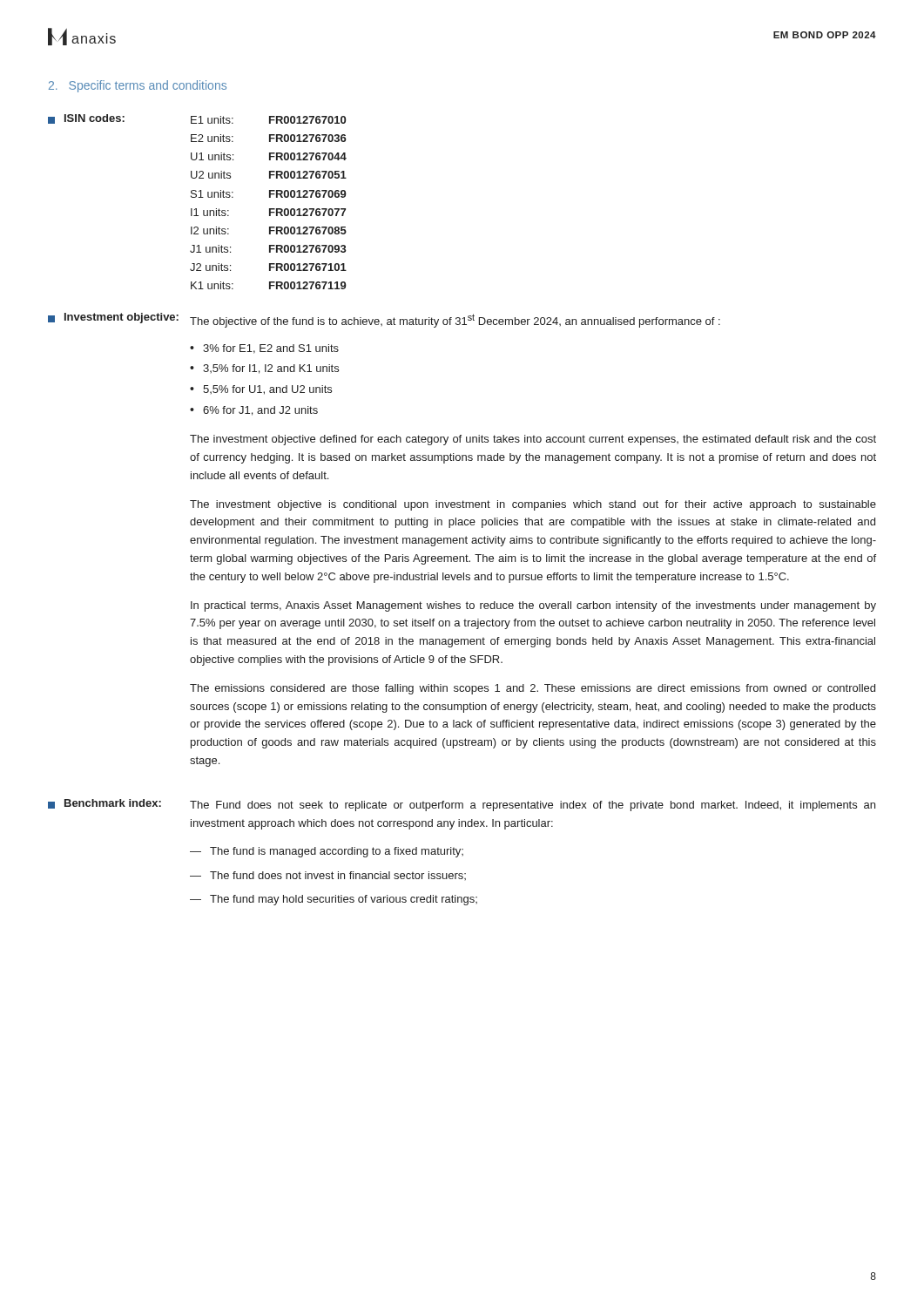
Task: Navigate to the element starting "The fund may"
Action: (x=344, y=898)
